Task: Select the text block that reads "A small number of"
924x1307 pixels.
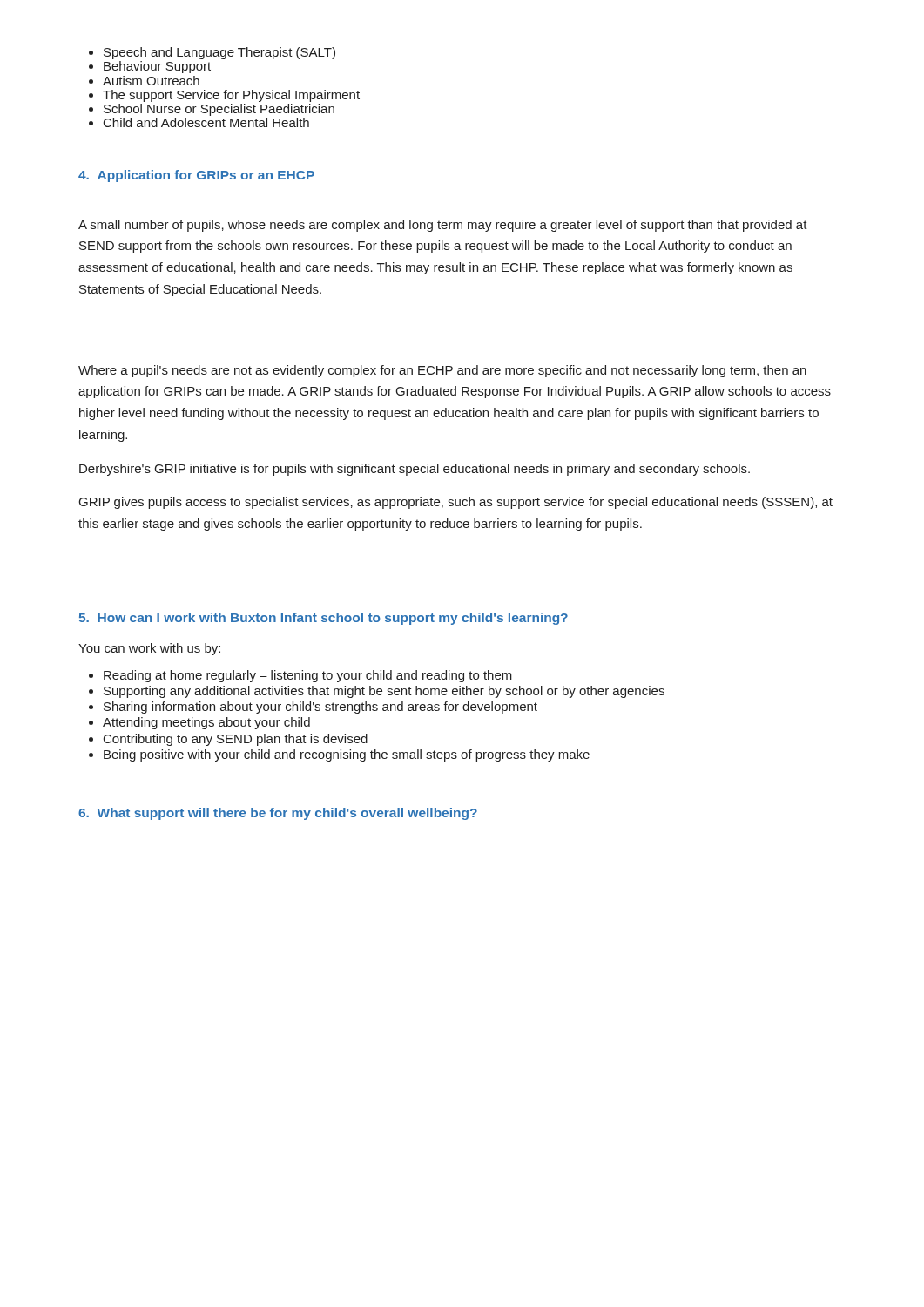Action: (443, 256)
